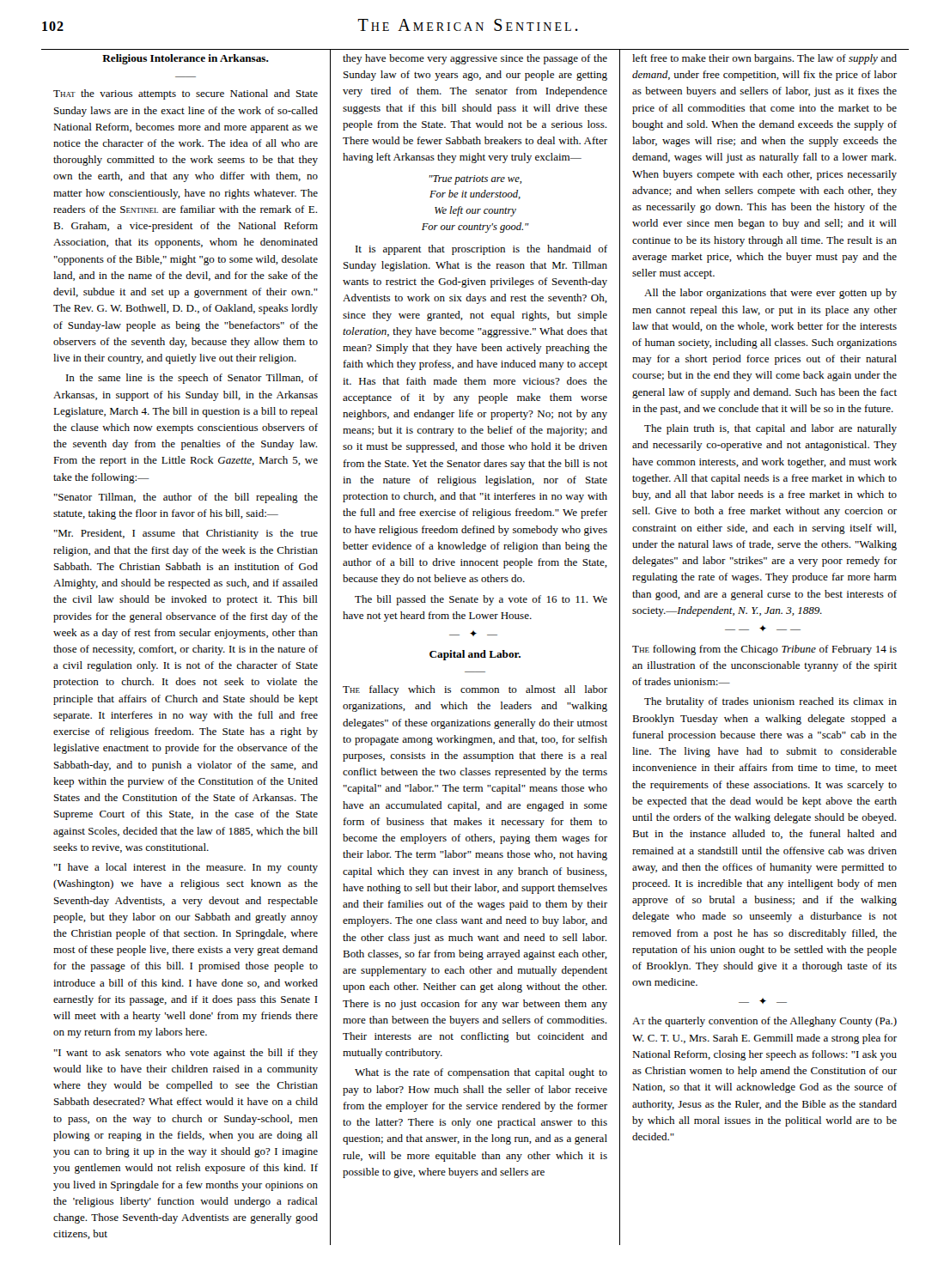
Task: Navigate to the text block starting "What is the rate of compensation"
Action: coord(475,1122)
